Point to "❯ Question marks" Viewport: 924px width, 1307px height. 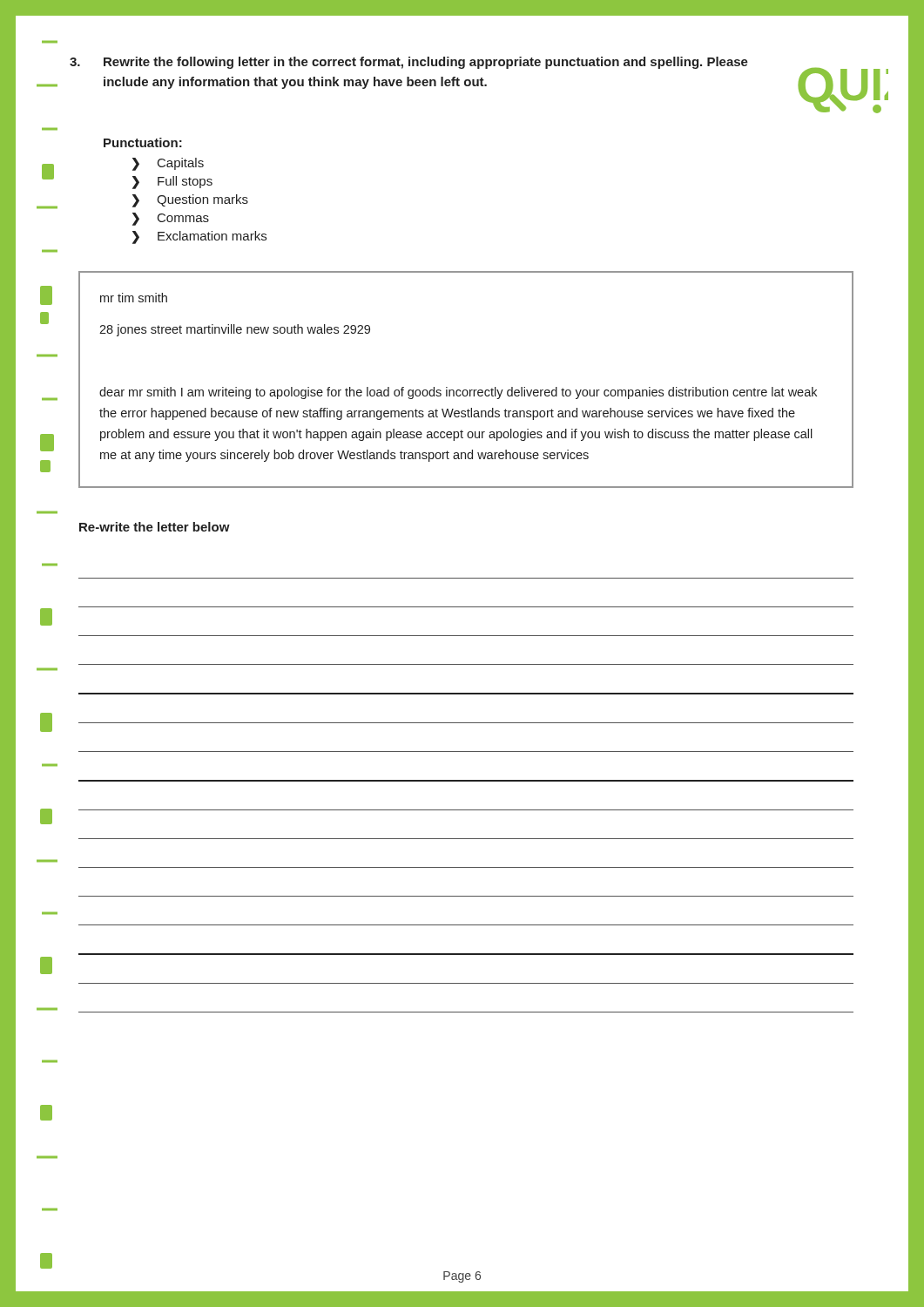coord(189,199)
